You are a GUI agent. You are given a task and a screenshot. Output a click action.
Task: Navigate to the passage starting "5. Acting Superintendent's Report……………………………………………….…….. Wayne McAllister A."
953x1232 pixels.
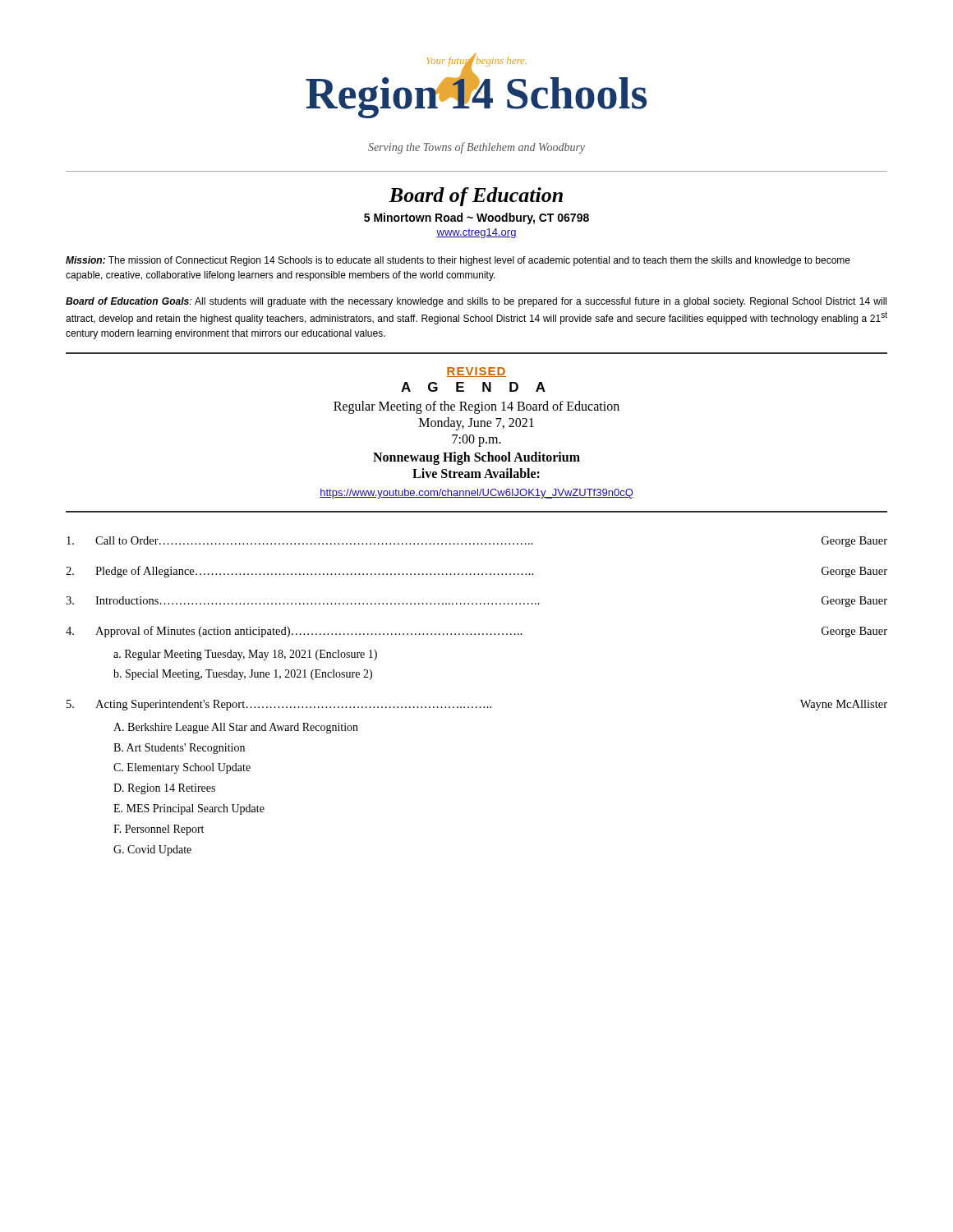477,705
